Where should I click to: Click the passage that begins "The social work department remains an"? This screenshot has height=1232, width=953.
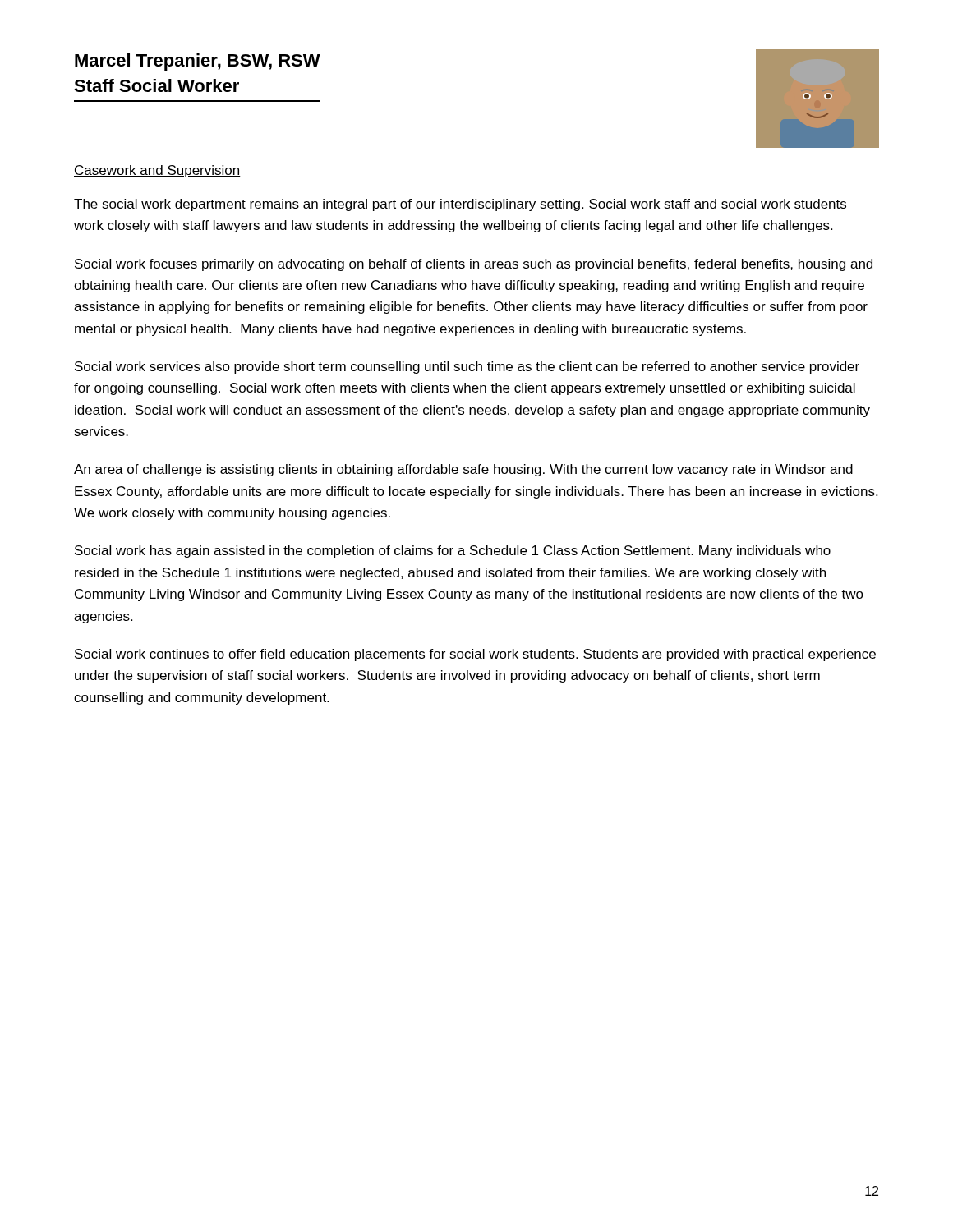pyautogui.click(x=460, y=215)
